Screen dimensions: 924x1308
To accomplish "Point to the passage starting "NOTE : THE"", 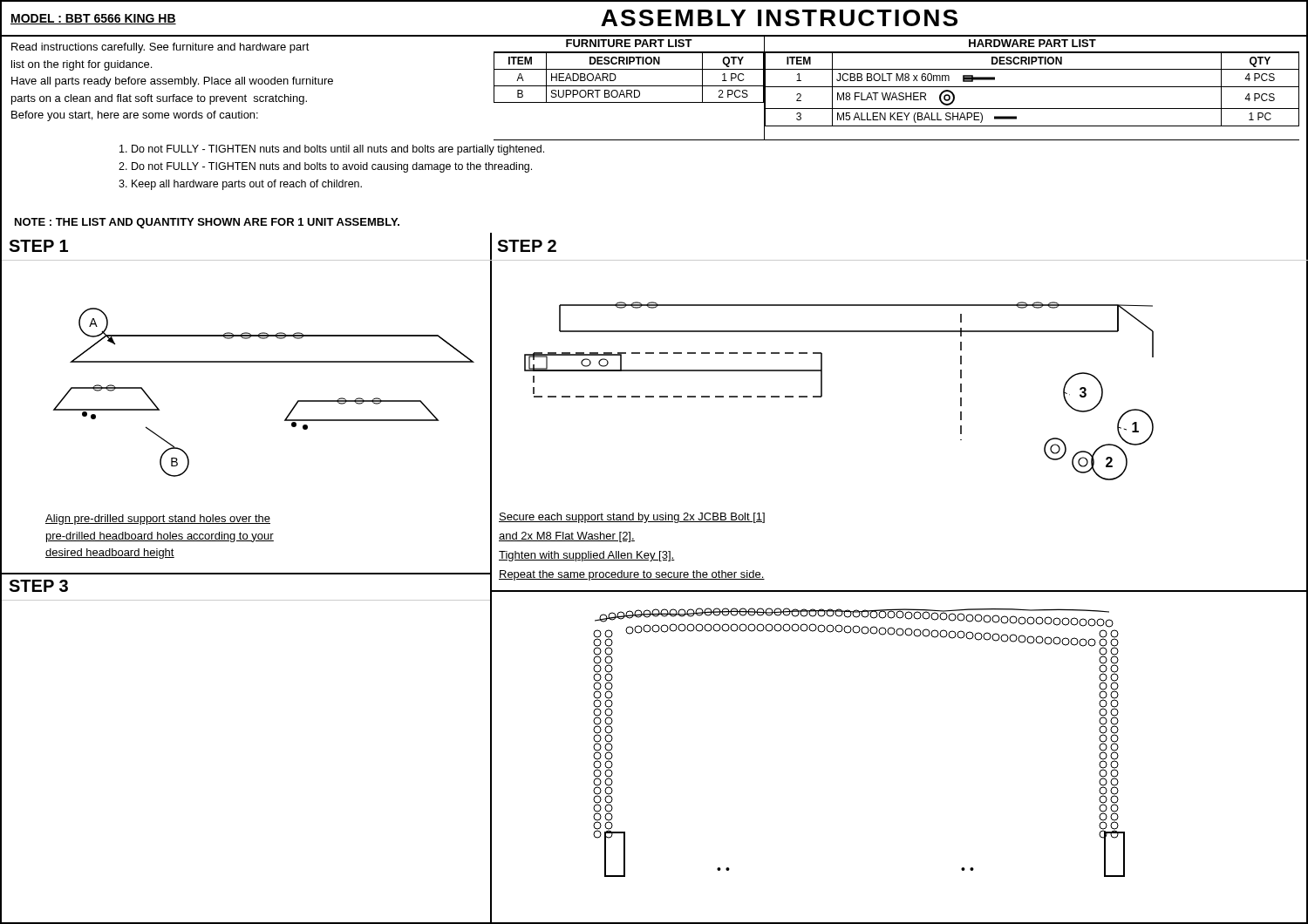I will [207, 222].
